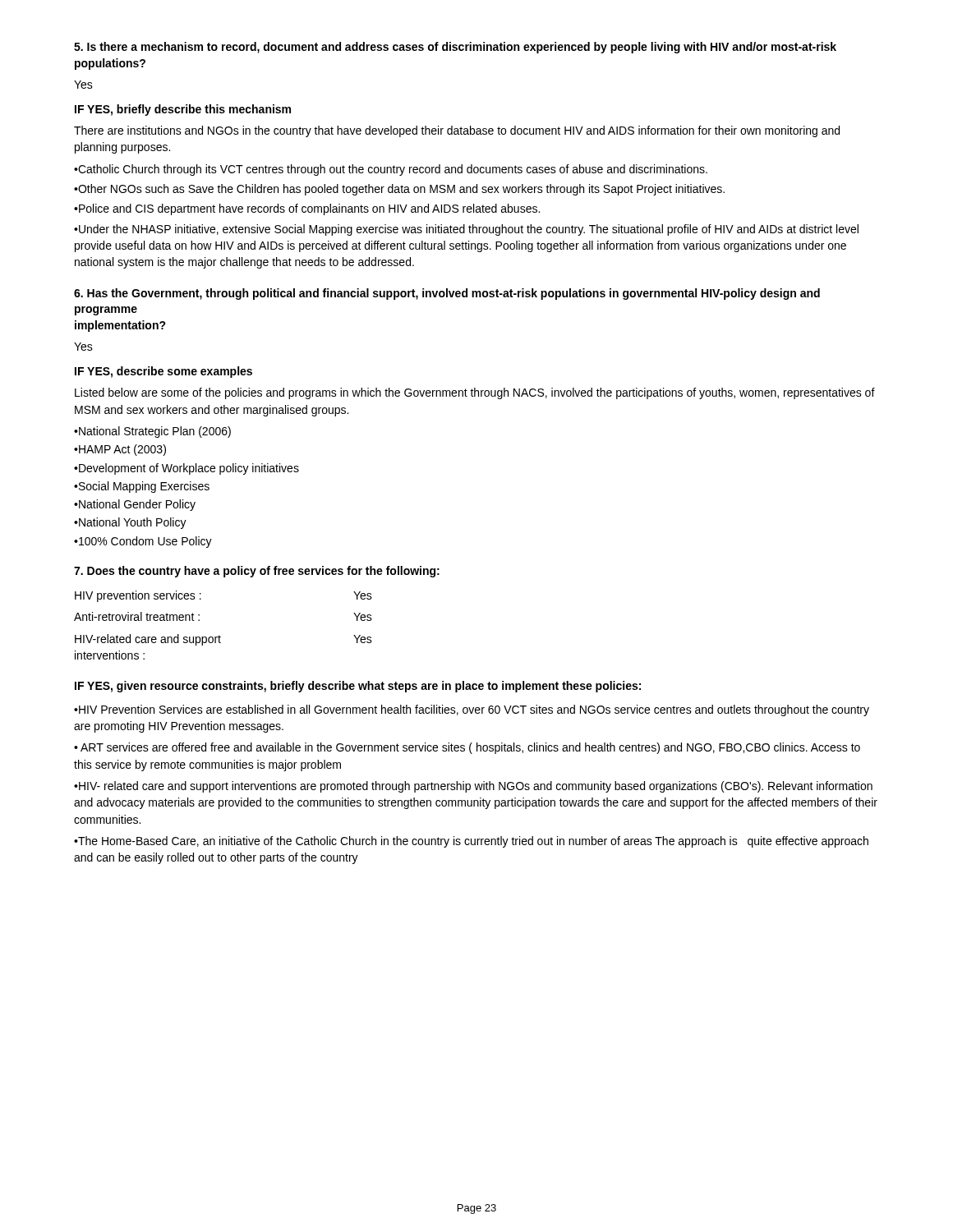The image size is (953, 1232).
Task: Select the passage starting "•National Gender Policy"
Action: pyautogui.click(x=135, y=504)
